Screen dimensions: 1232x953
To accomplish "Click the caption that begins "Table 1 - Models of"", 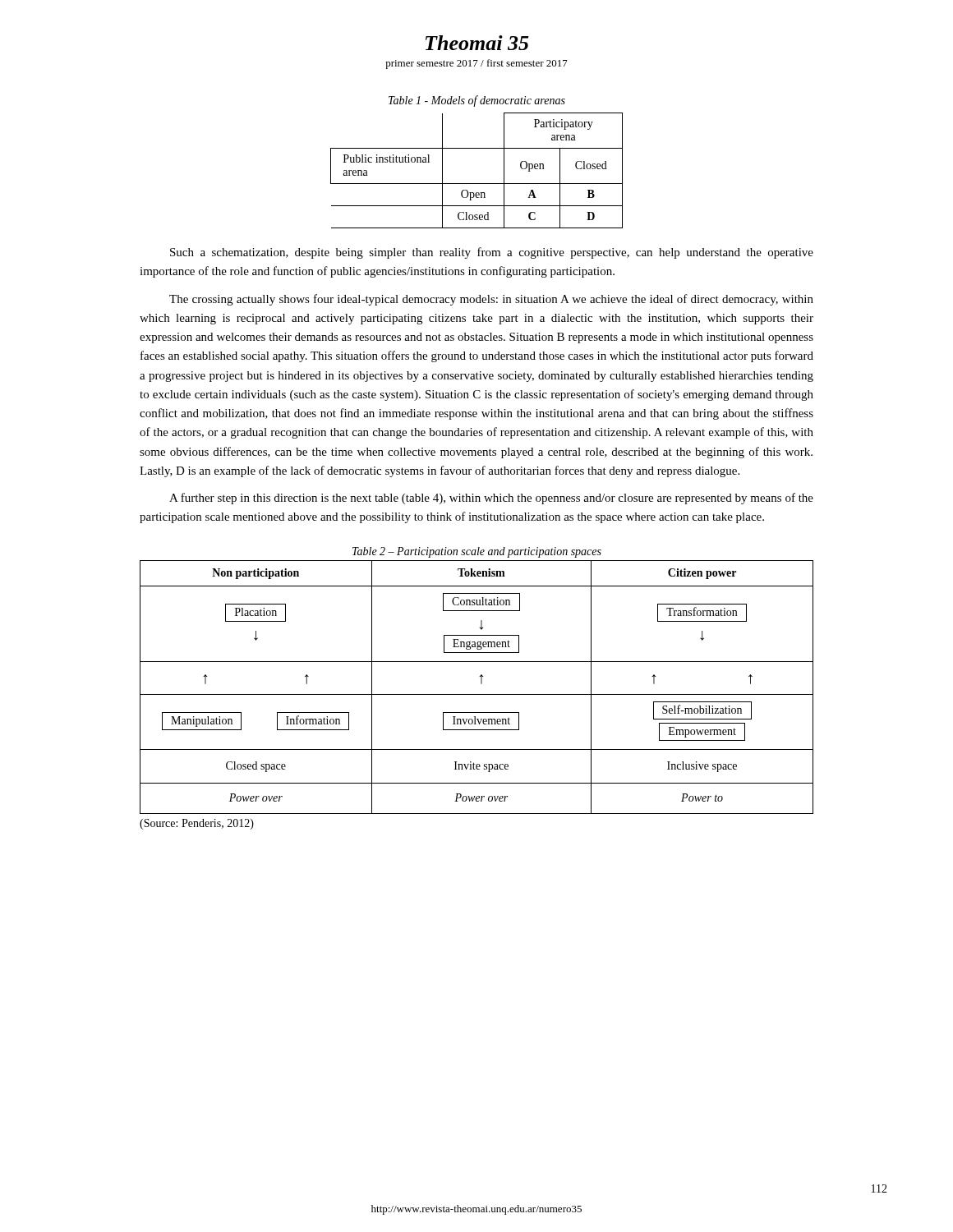I will (x=476, y=101).
